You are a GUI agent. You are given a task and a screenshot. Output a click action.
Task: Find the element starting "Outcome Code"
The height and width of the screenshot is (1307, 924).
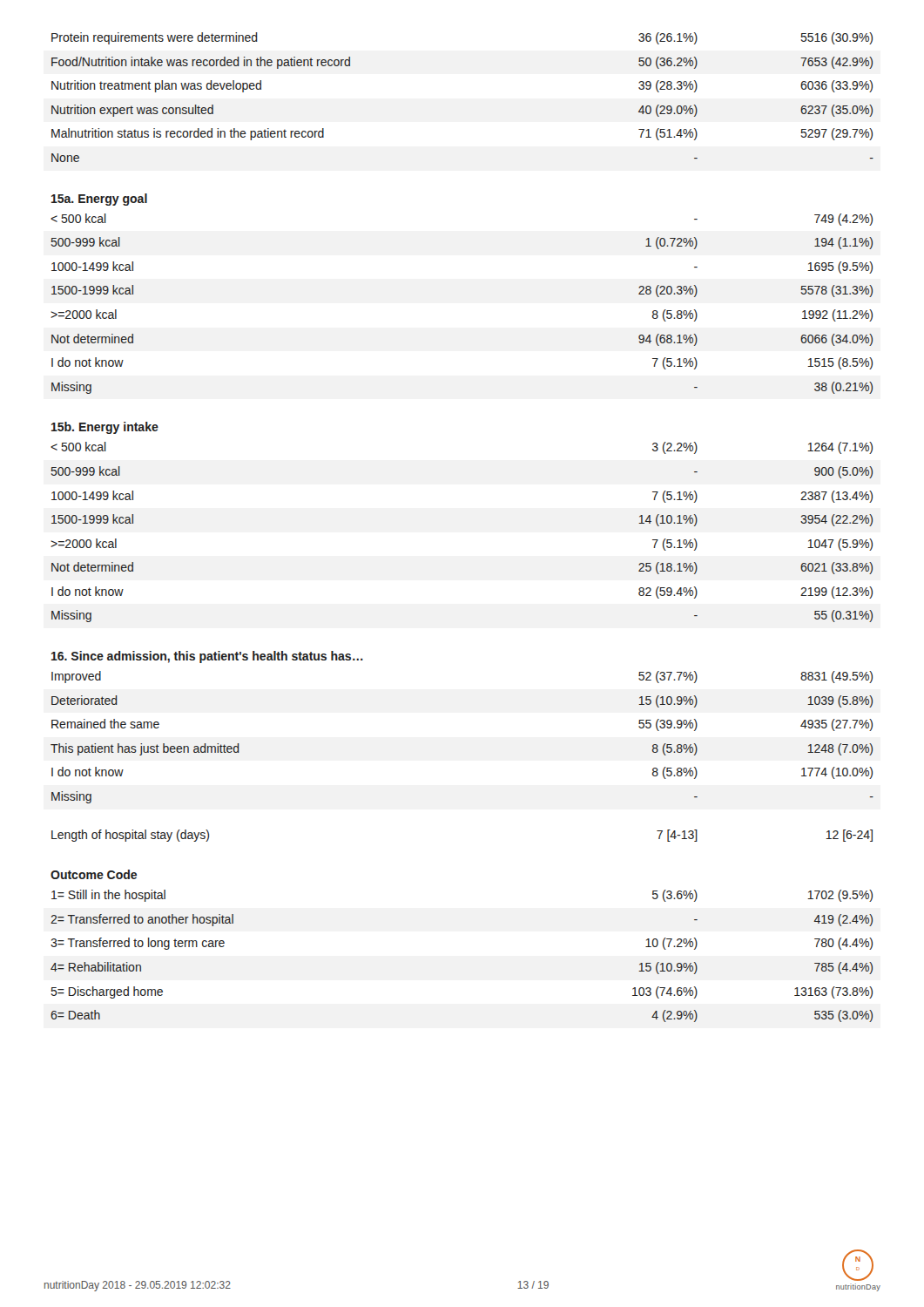[94, 875]
